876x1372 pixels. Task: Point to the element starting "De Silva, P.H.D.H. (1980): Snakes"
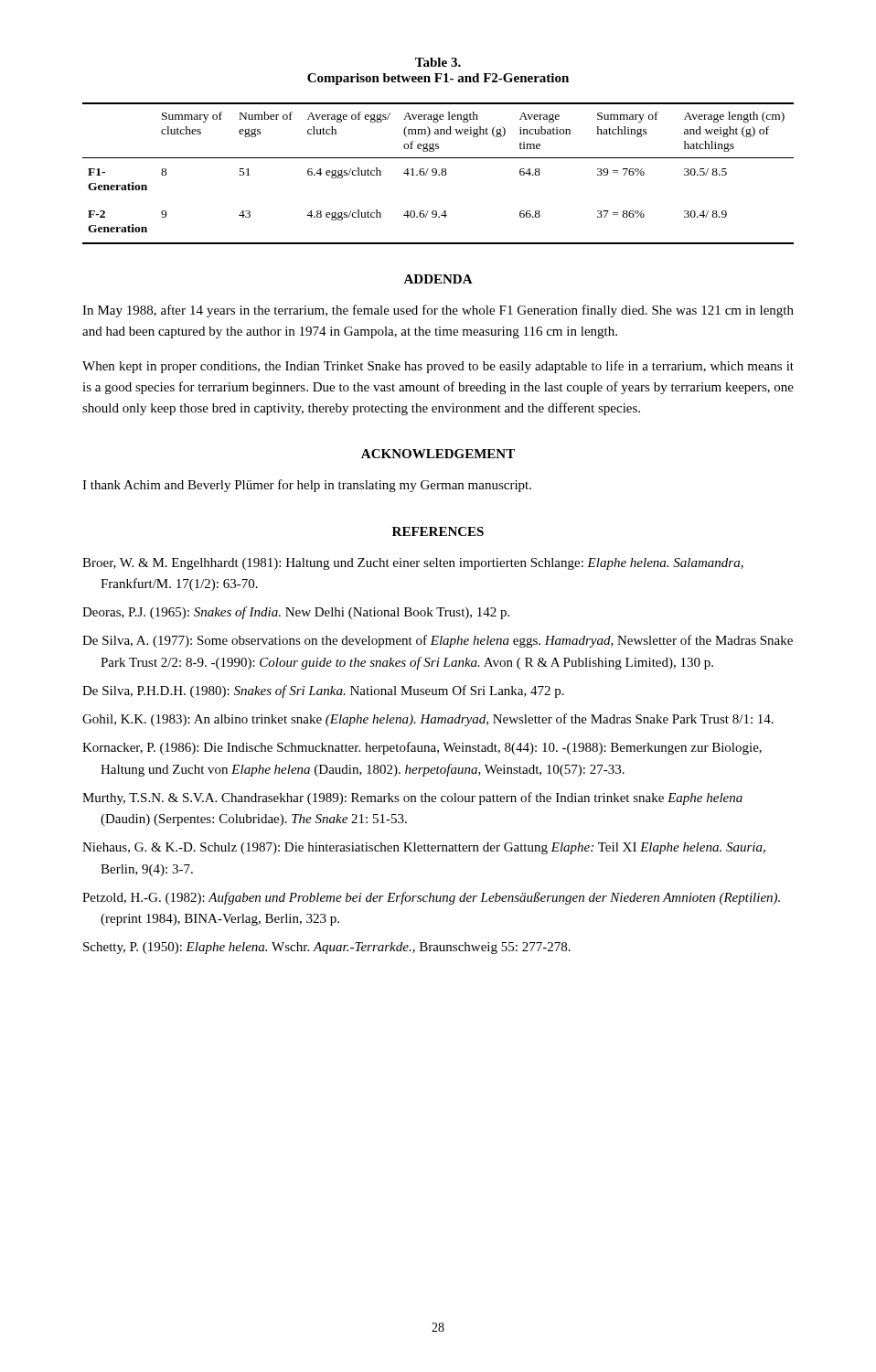tap(323, 690)
